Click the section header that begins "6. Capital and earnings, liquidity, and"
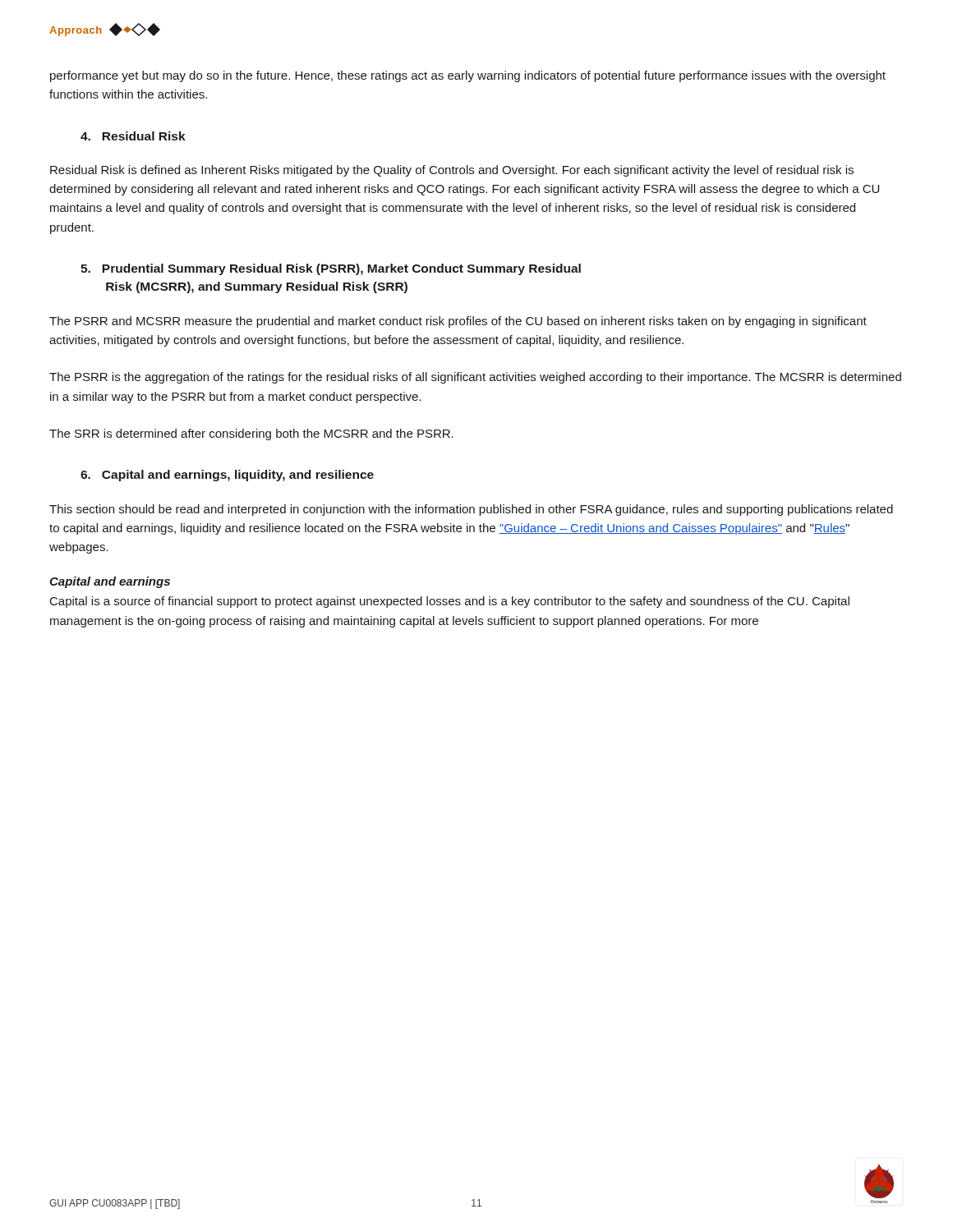Image resolution: width=953 pixels, height=1232 pixels. pos(227,476)
